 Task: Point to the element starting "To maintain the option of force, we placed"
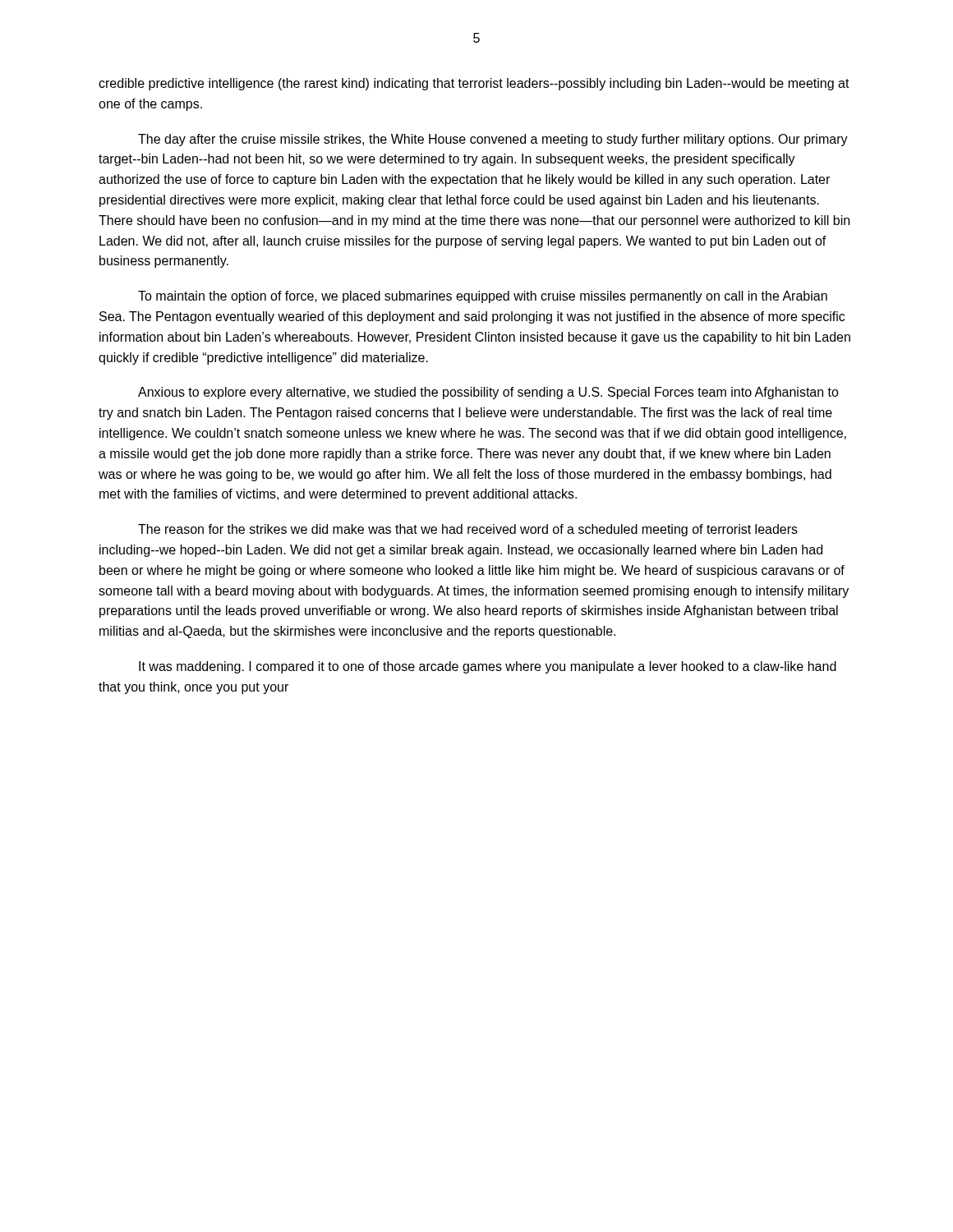click(475, 327)
